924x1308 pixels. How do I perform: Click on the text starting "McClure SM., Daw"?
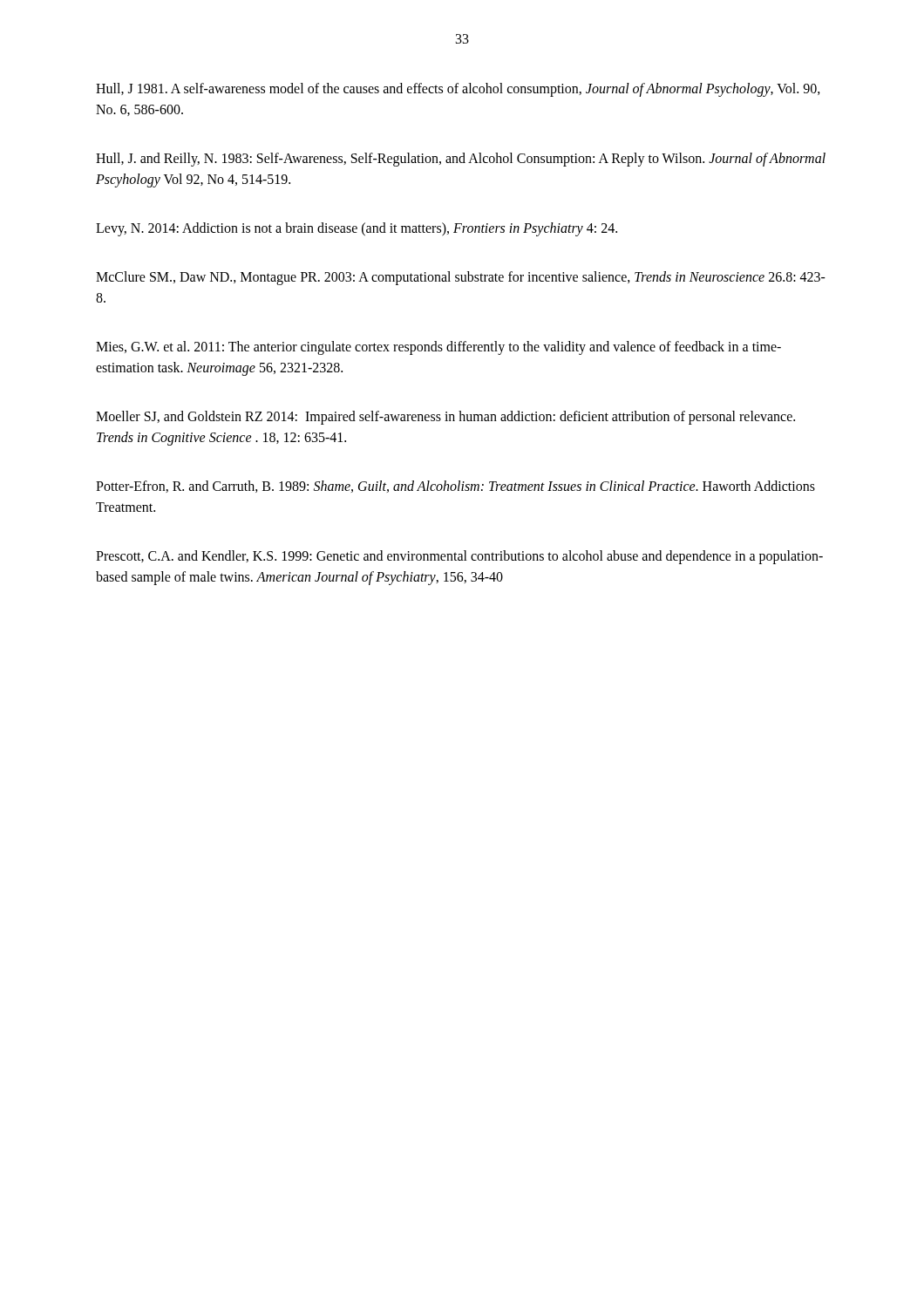461,287
